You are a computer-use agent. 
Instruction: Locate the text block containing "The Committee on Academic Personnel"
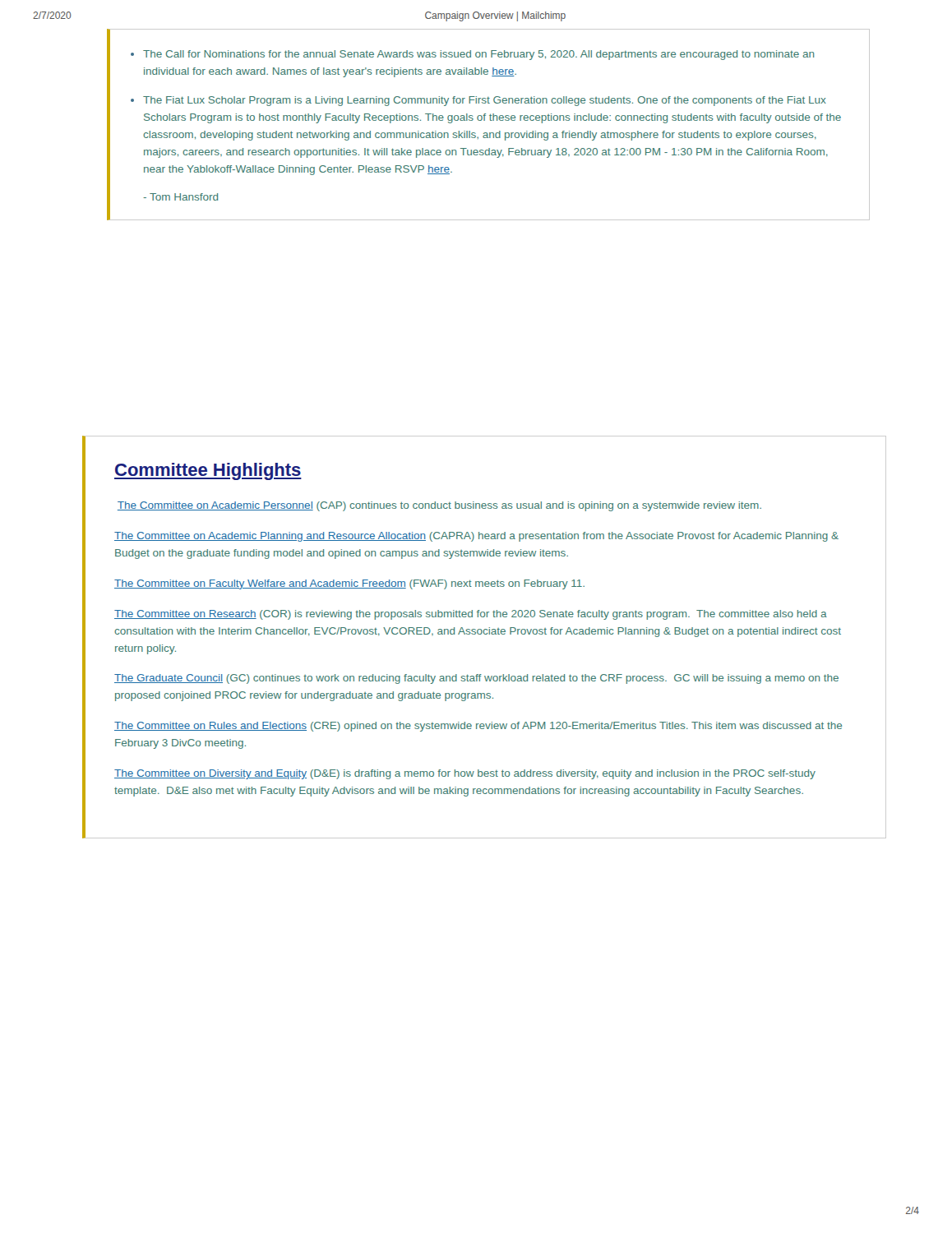(438, 505)
